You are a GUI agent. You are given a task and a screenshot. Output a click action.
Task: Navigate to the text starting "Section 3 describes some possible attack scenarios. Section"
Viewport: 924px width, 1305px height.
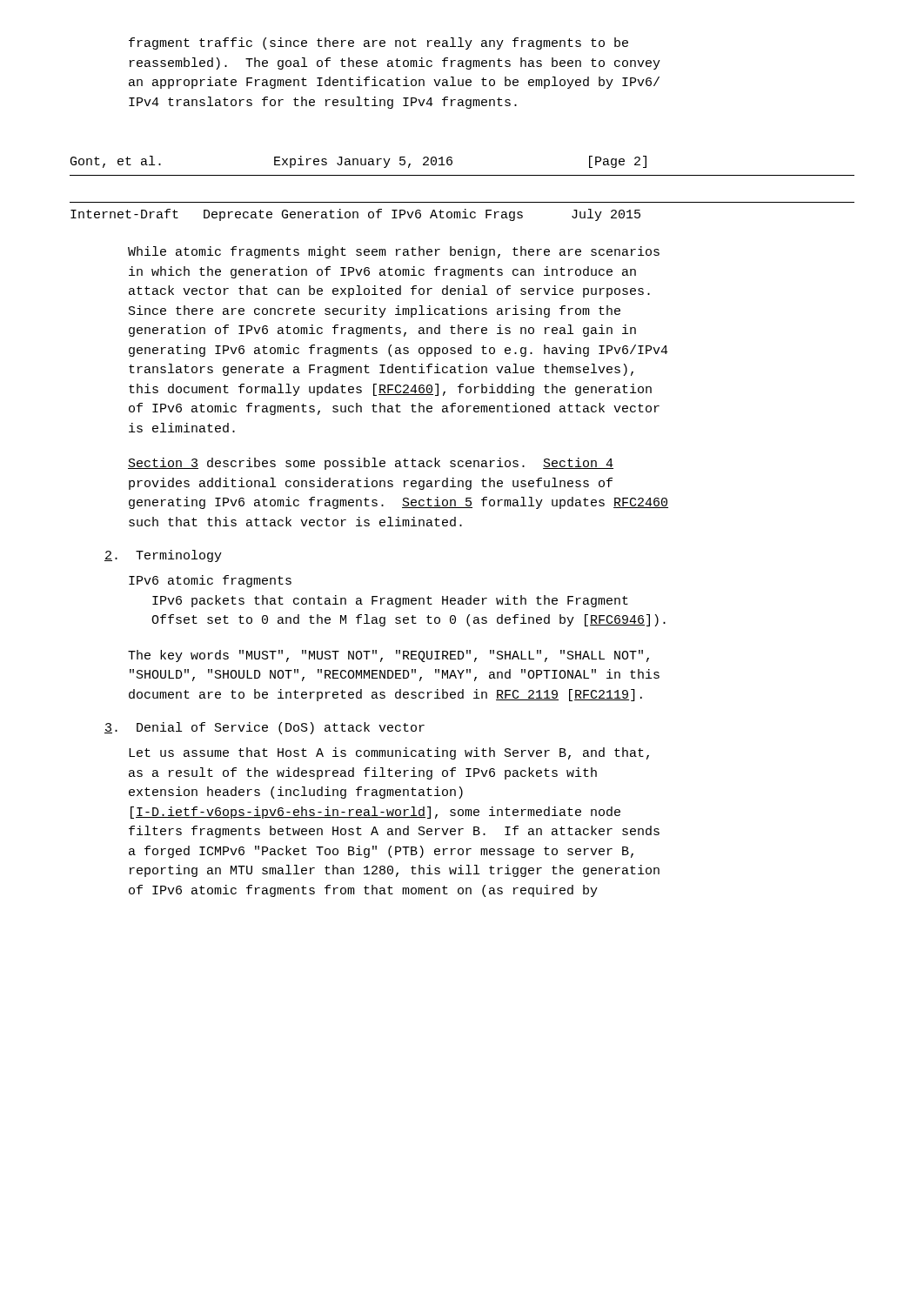tap(386, 493)
